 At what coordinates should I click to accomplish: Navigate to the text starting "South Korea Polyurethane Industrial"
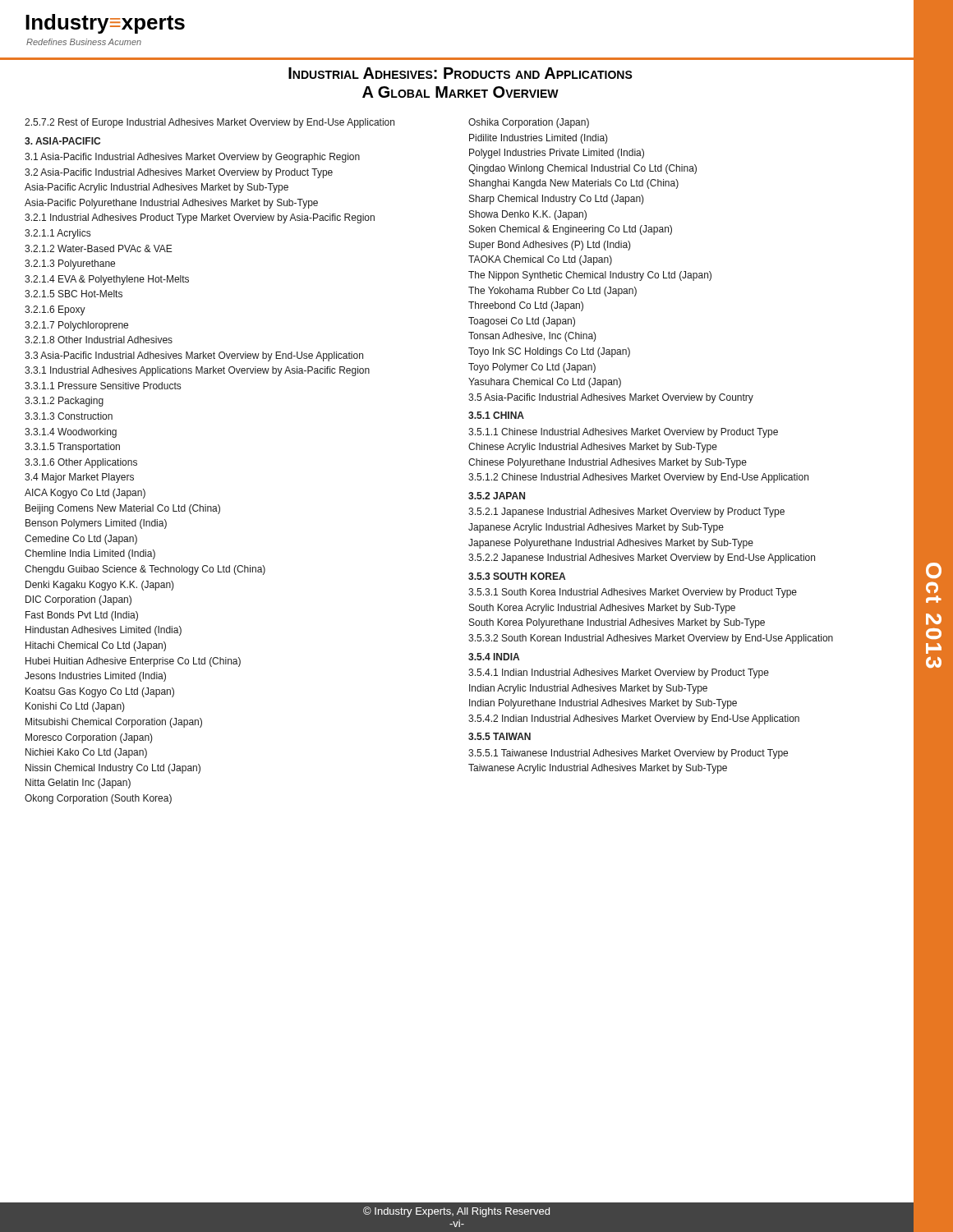(x=617, y=623)
